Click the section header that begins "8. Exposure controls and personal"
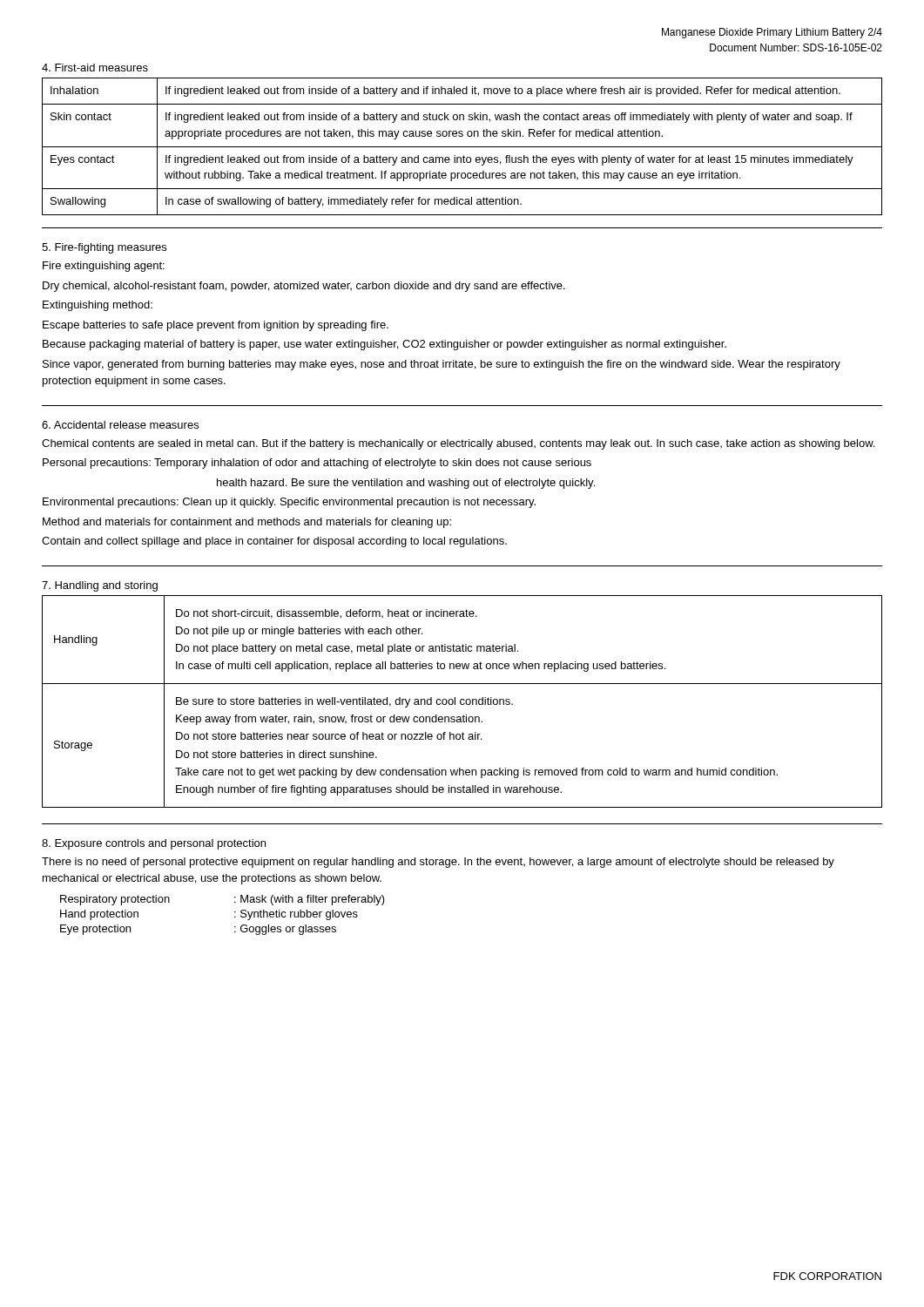 click(154, 843)
